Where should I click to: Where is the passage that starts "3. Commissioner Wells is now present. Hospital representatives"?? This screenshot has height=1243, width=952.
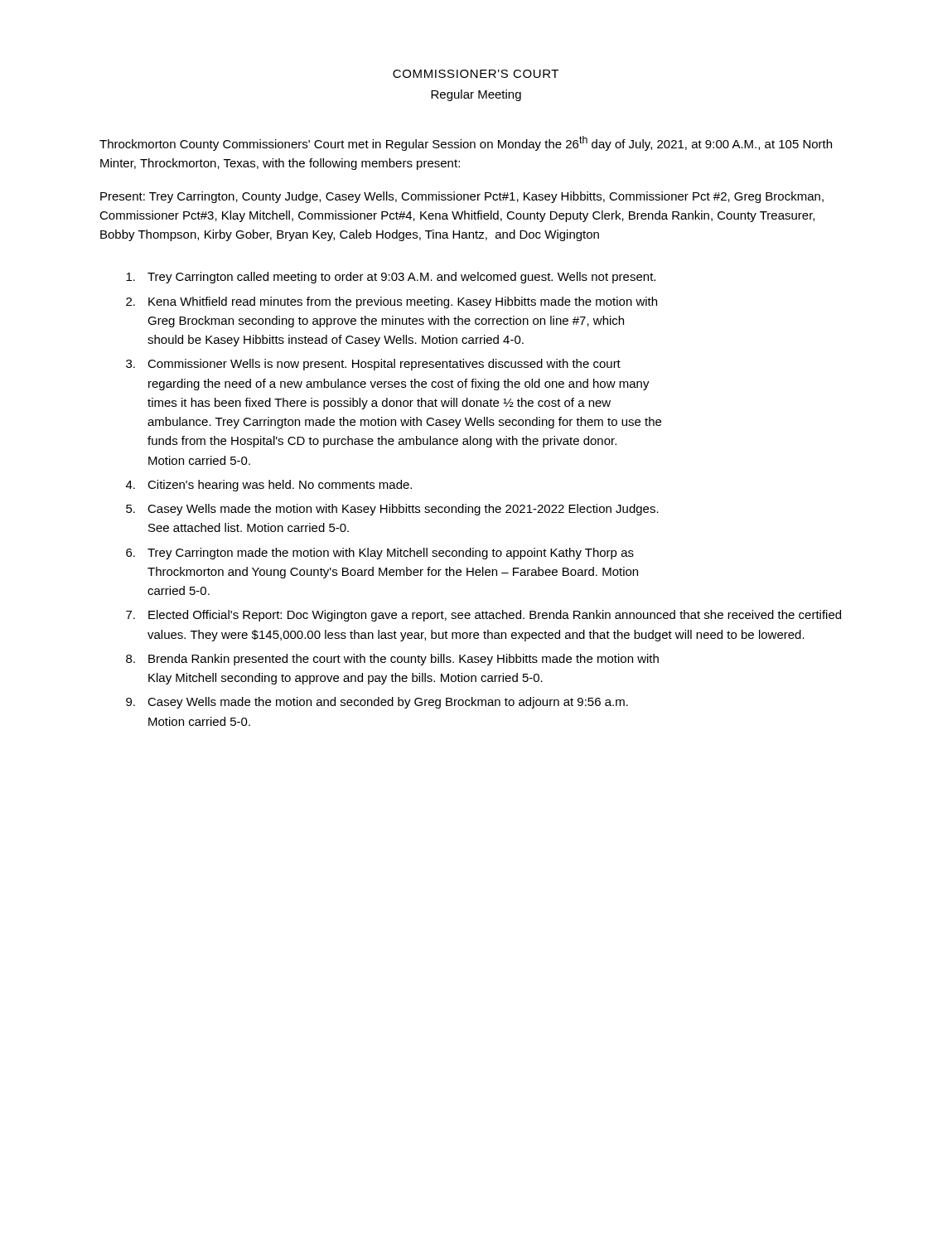pyautogui.click(x=476, y=413)
